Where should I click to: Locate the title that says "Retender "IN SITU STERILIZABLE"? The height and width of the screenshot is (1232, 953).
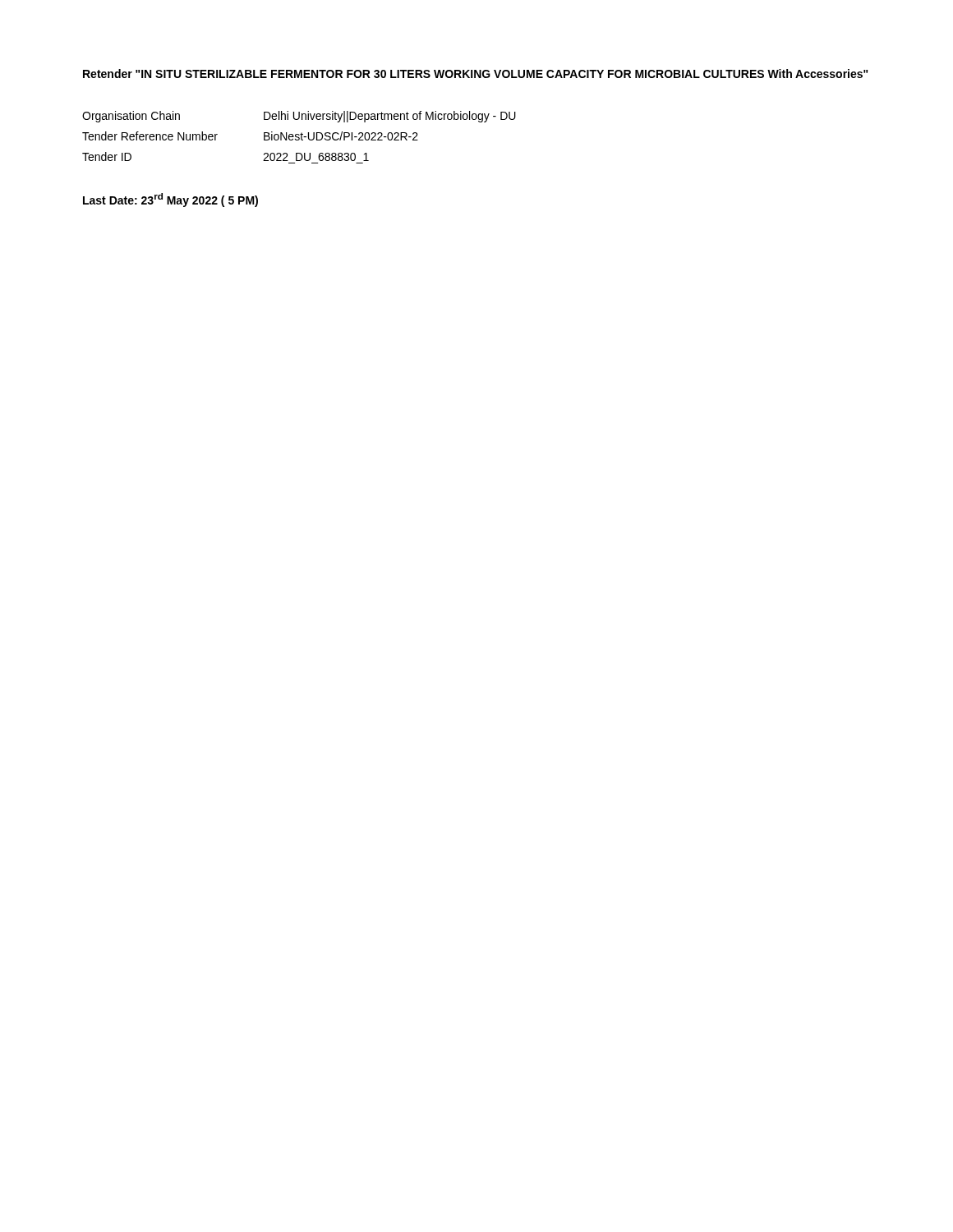pyautogui.click(x=475, y=74)
